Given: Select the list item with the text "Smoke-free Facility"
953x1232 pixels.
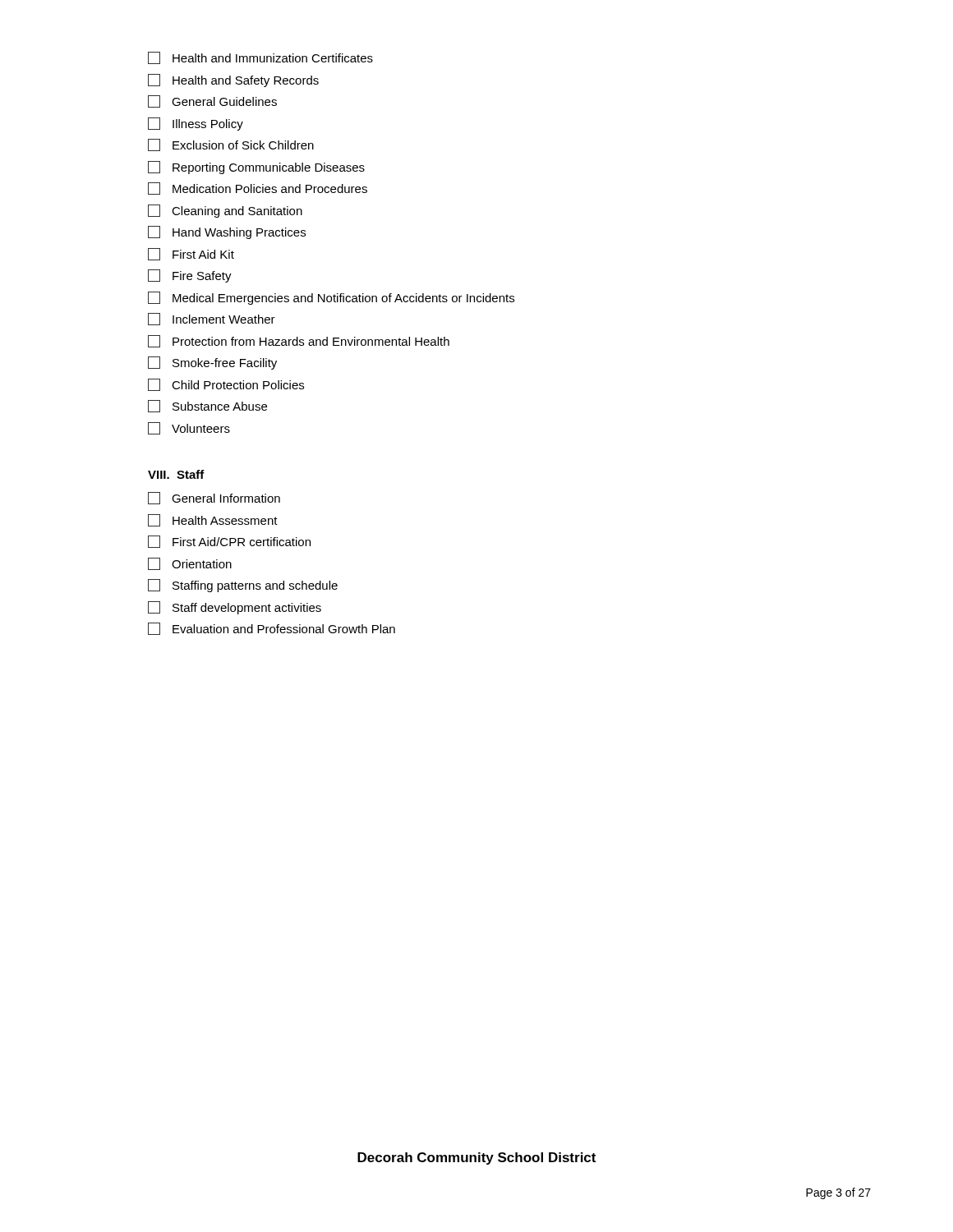Looking at the screenshot, I should tap(213, 363).
